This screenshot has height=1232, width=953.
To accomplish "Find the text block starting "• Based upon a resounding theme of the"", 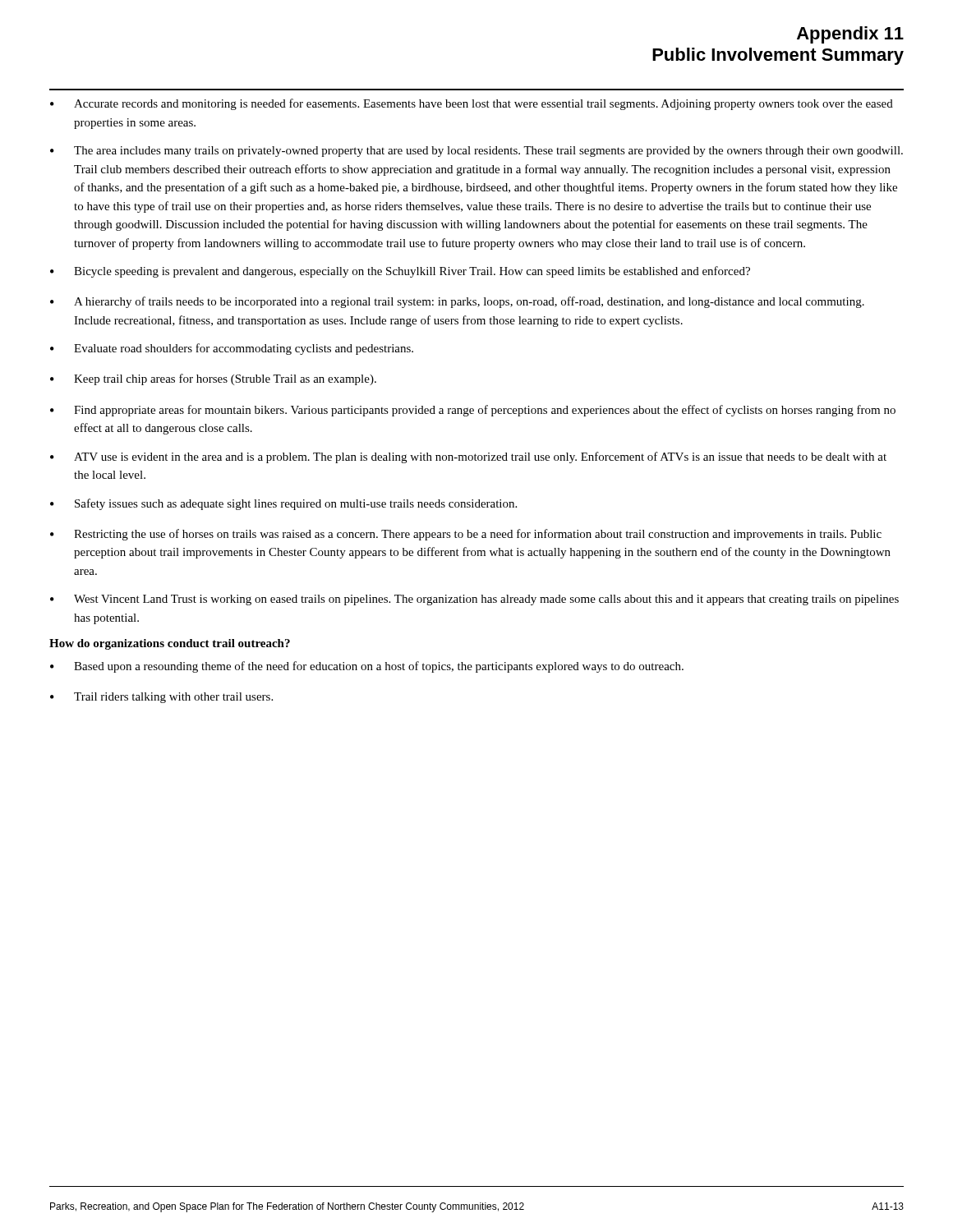I will tap(476, 668).
